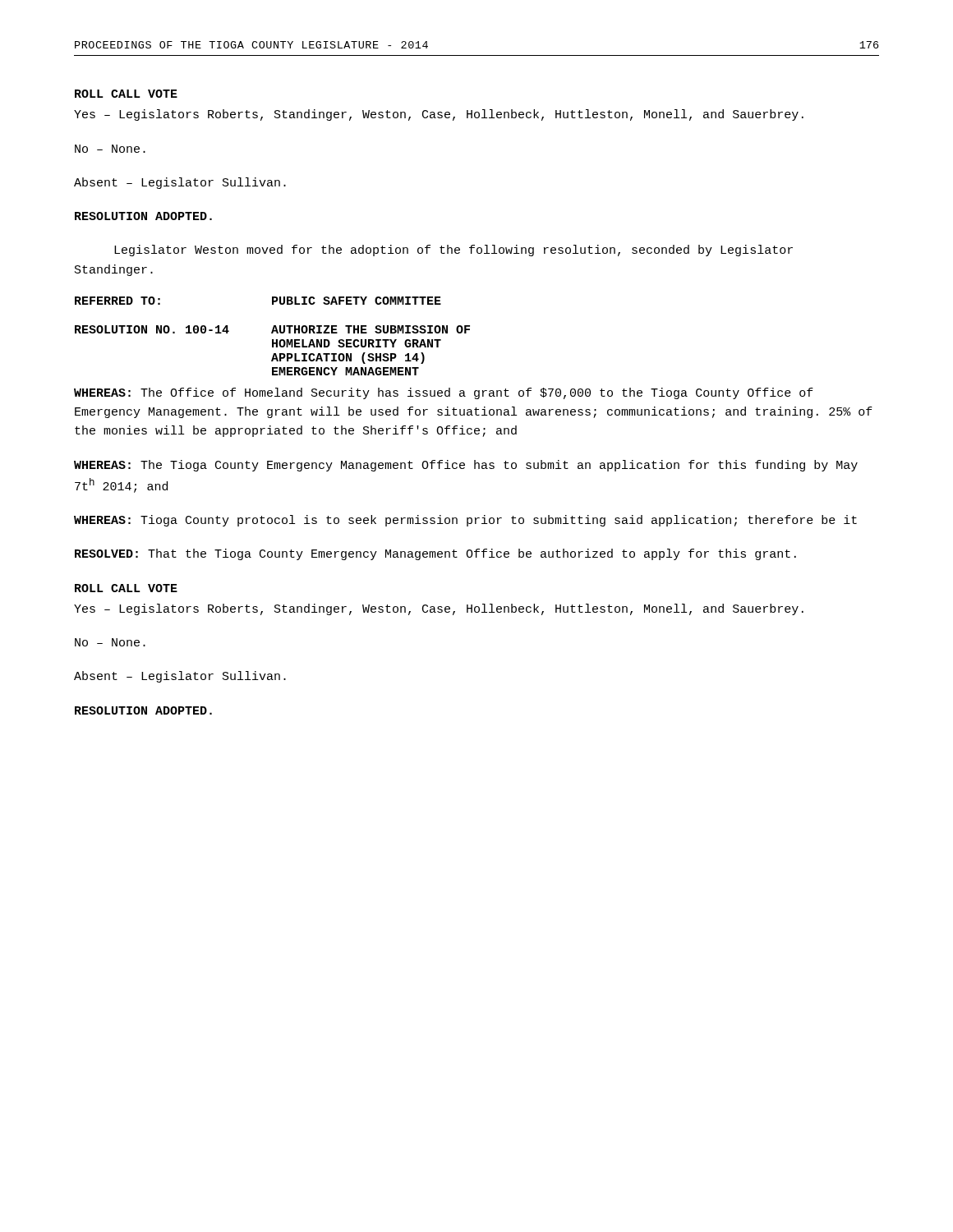Locate the text block starting "WHEREAS: The Tioga County Emergency Management Office"

(x=476, y=477)
